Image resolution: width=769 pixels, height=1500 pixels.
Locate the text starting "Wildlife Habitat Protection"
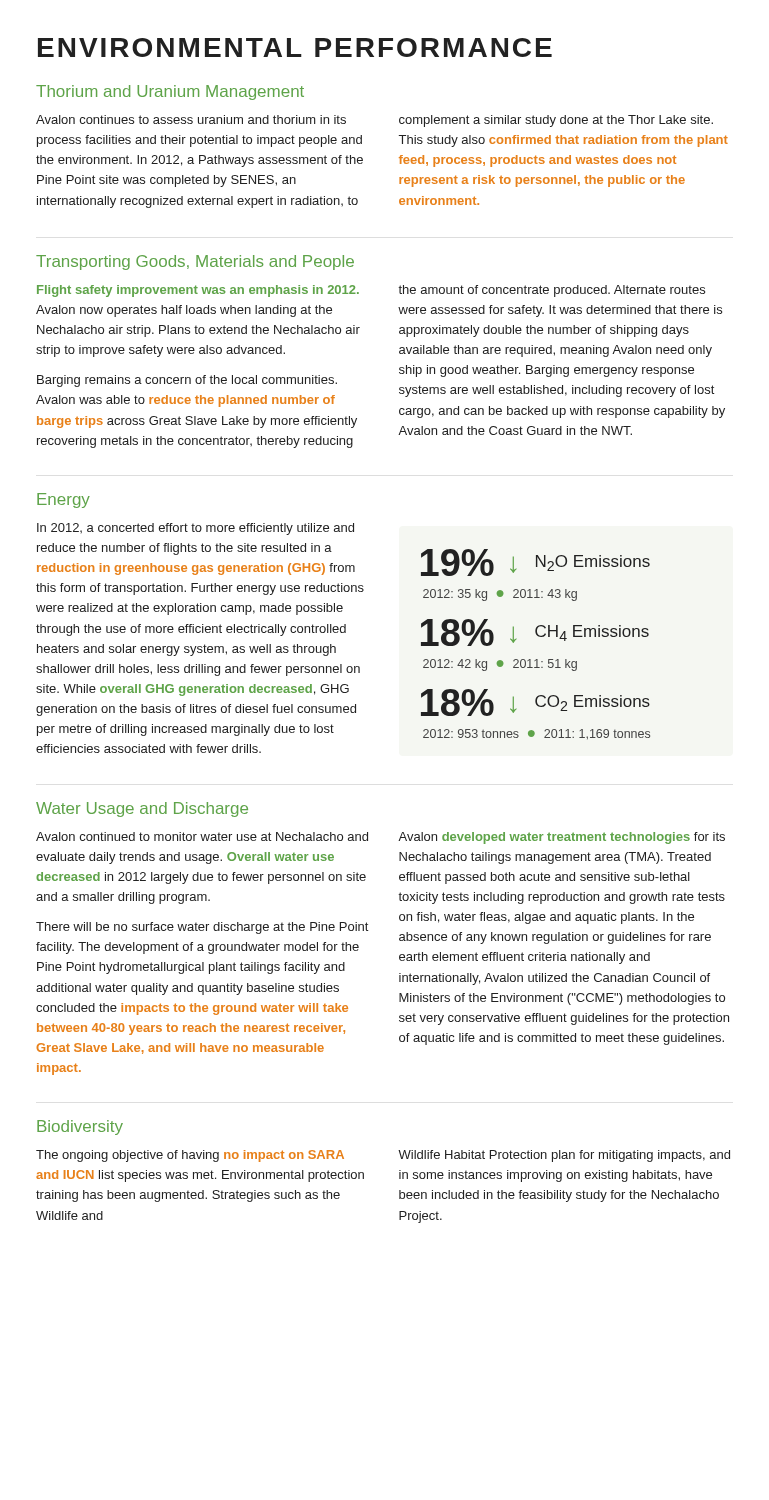pos(565,1185)
